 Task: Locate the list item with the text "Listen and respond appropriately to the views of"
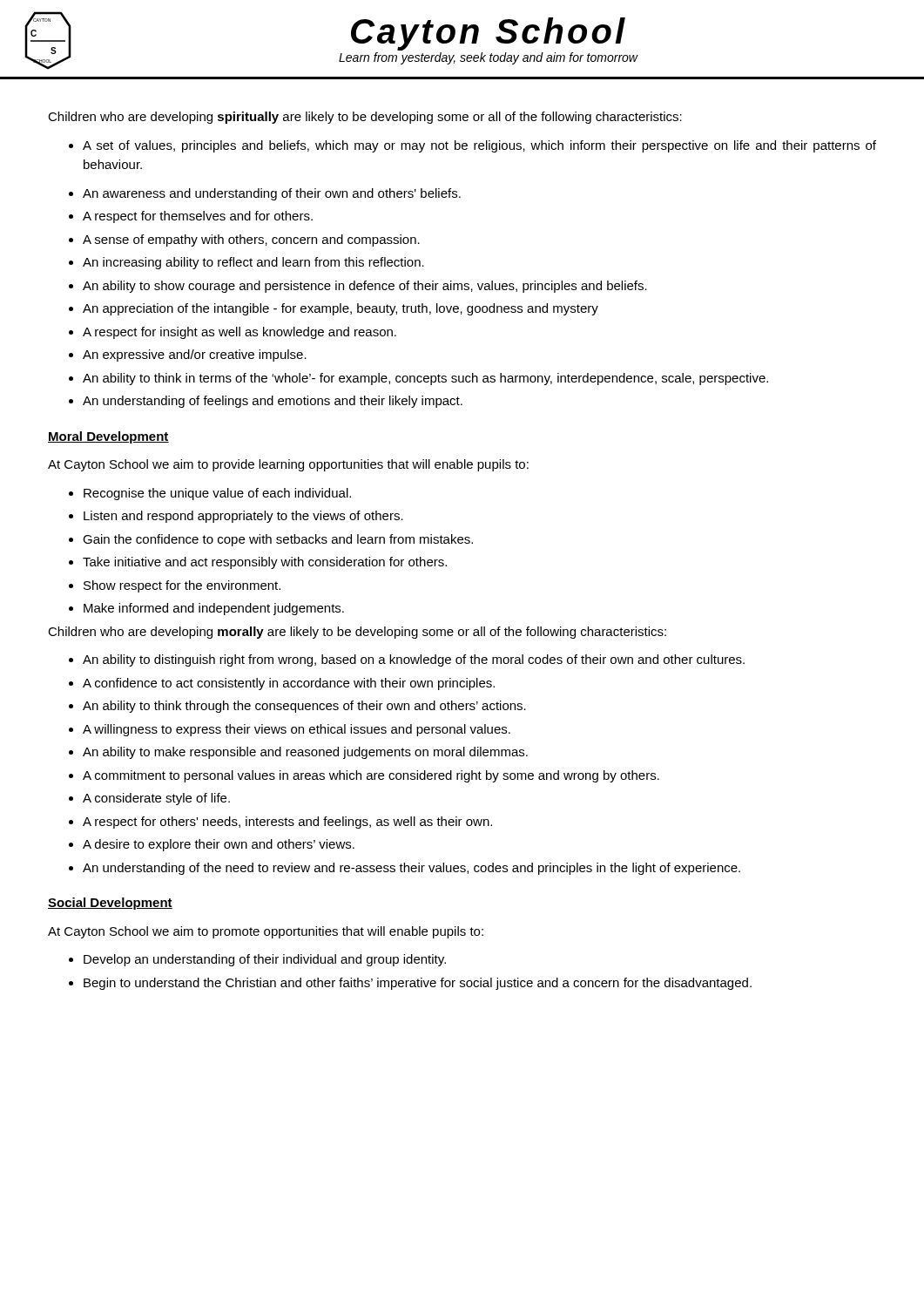click(236, 517)
